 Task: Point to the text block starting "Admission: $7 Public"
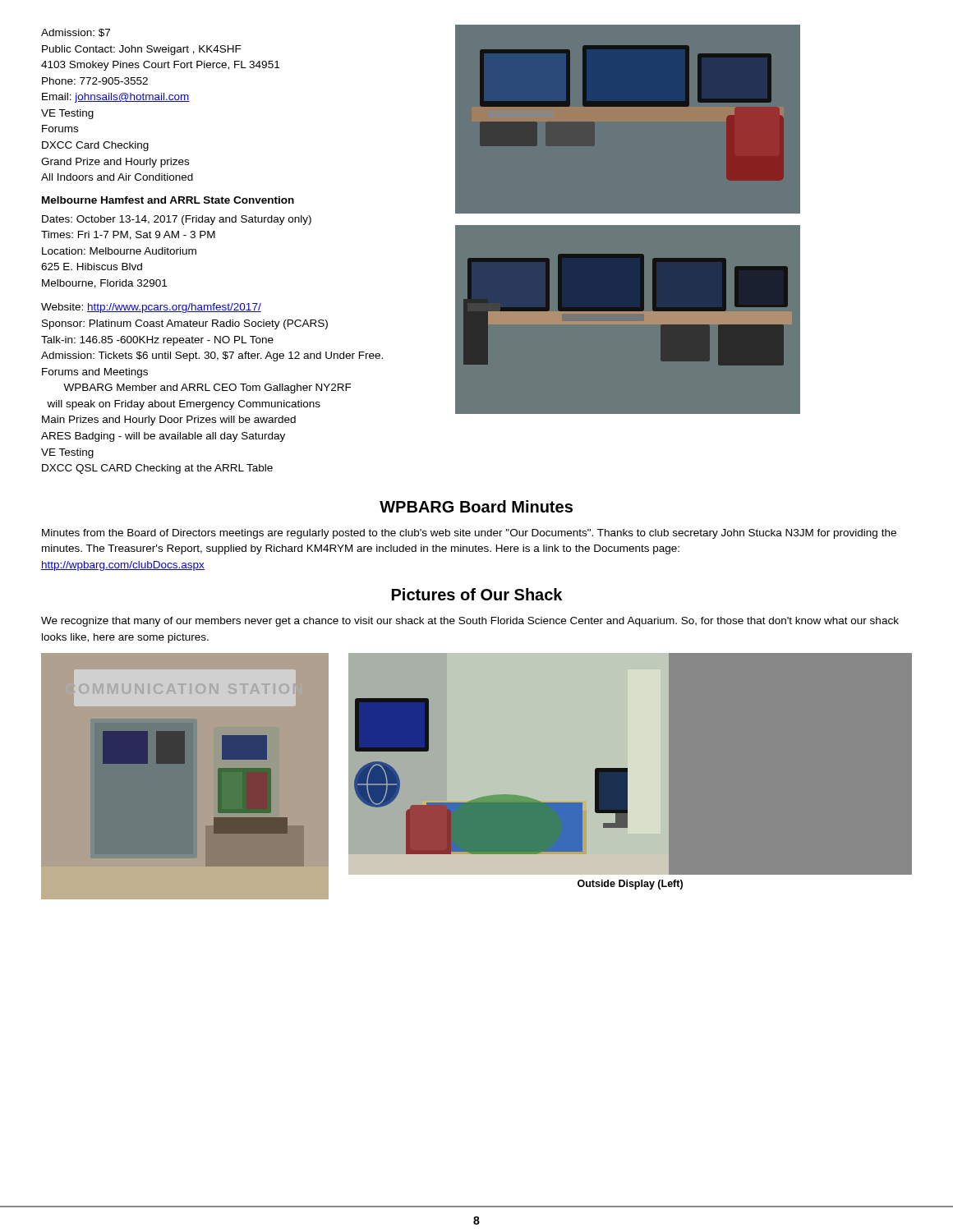[x=160, y=105]
